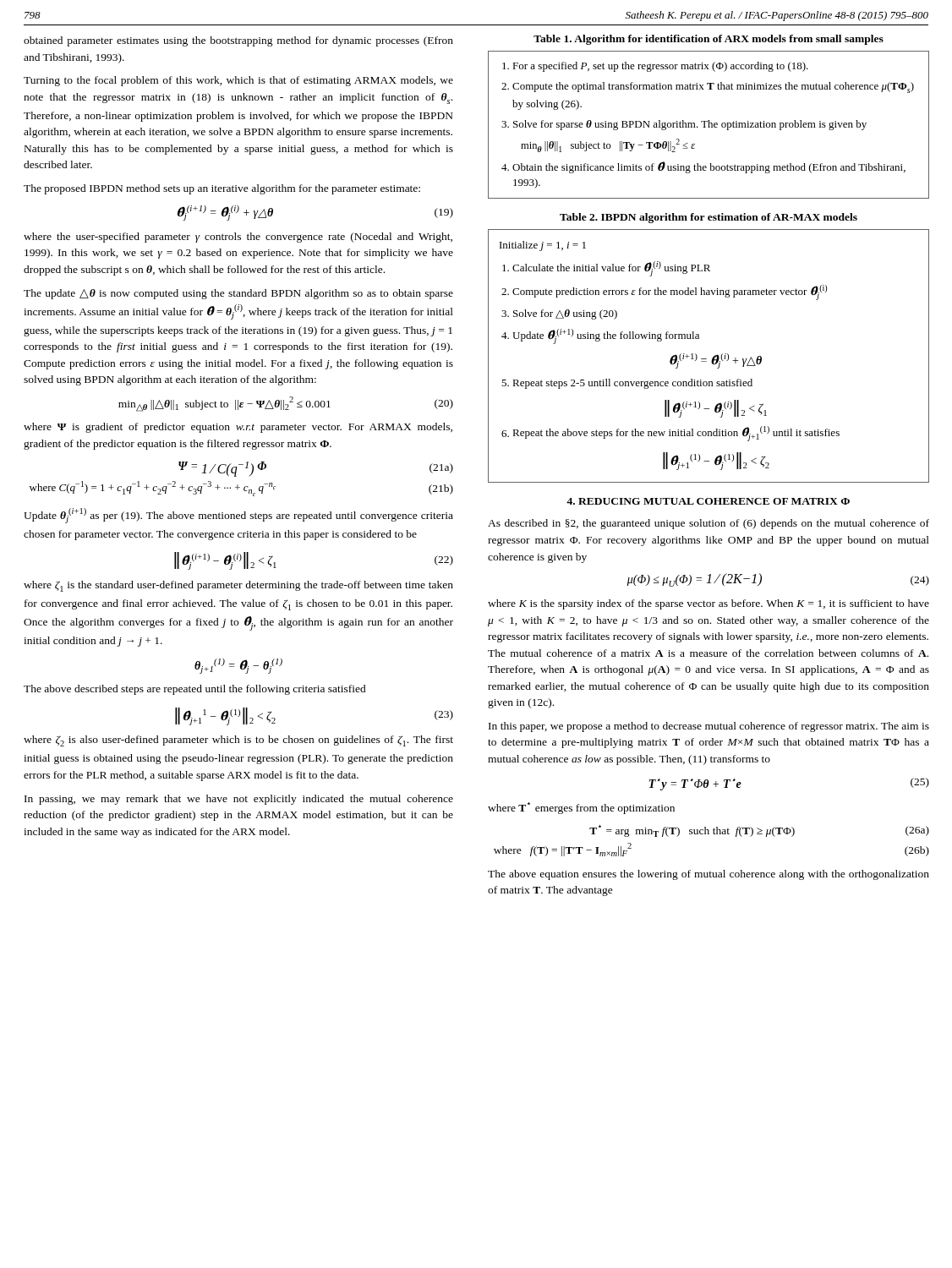
Task: Locate the text block containing "where ζ2 is"
Action: point(238,757)
